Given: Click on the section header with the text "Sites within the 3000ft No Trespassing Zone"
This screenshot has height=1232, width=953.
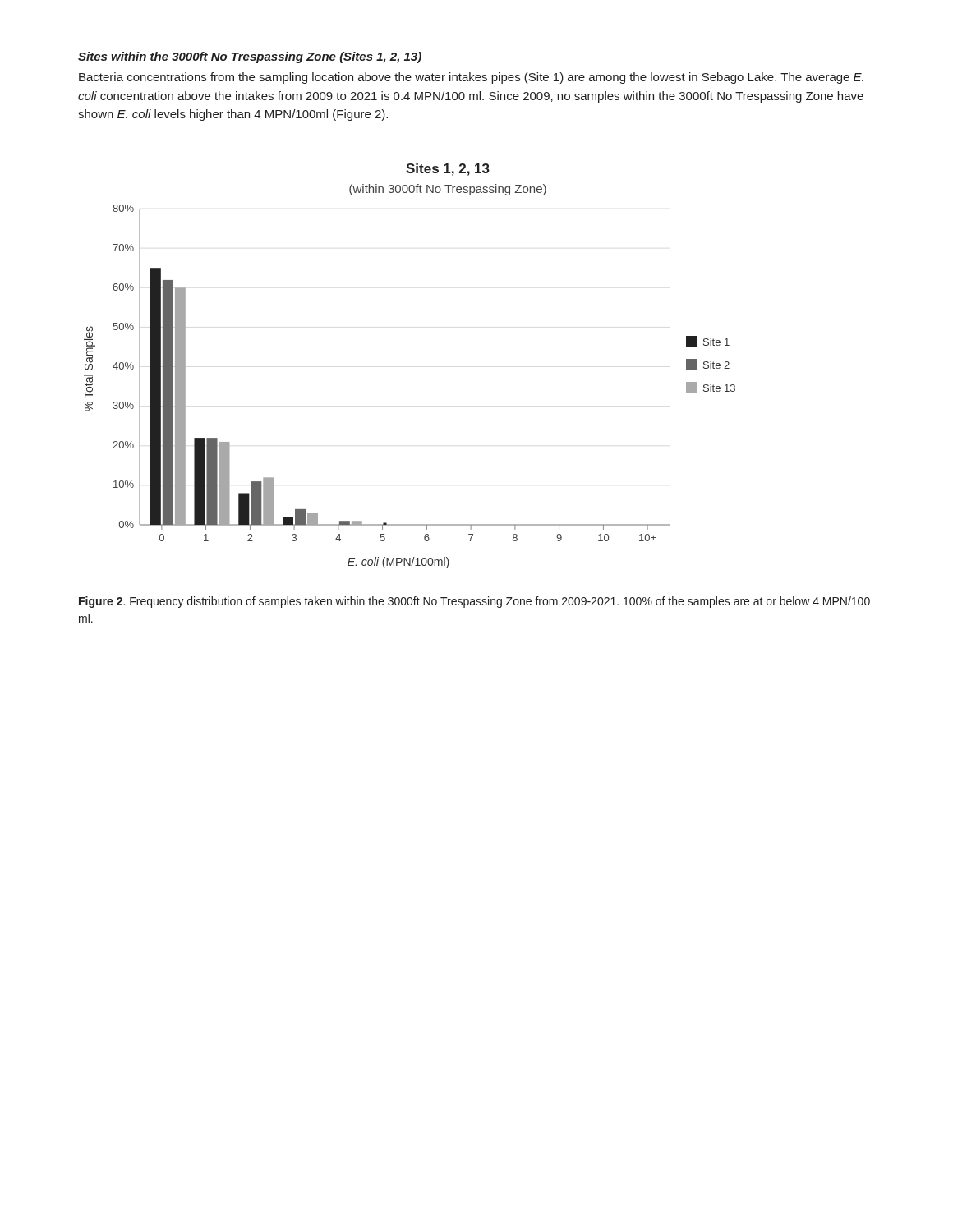Looking at the screenshot, I should (x=250, y=56).
